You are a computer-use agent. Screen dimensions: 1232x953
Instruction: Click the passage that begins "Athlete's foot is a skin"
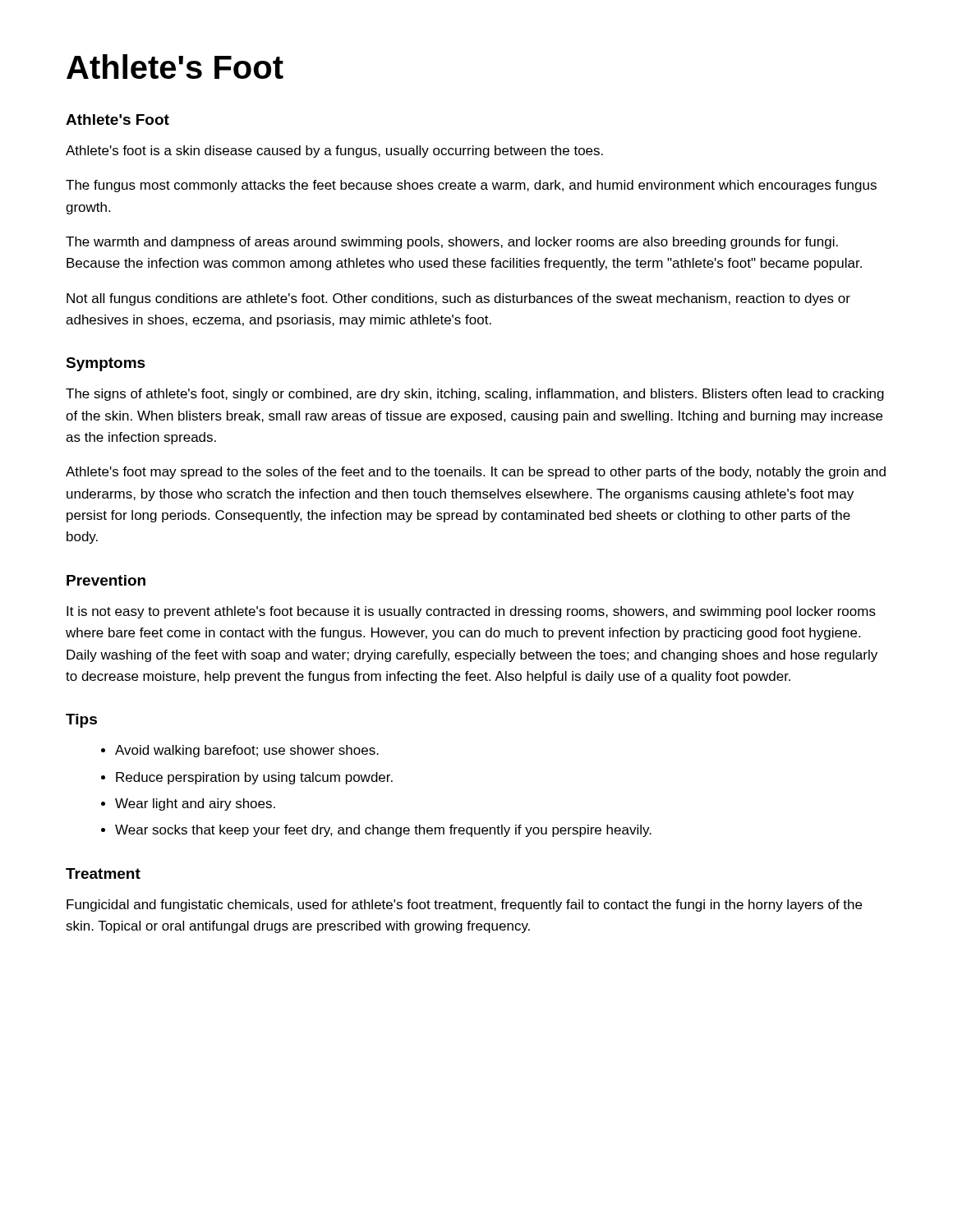click(335, 151)
